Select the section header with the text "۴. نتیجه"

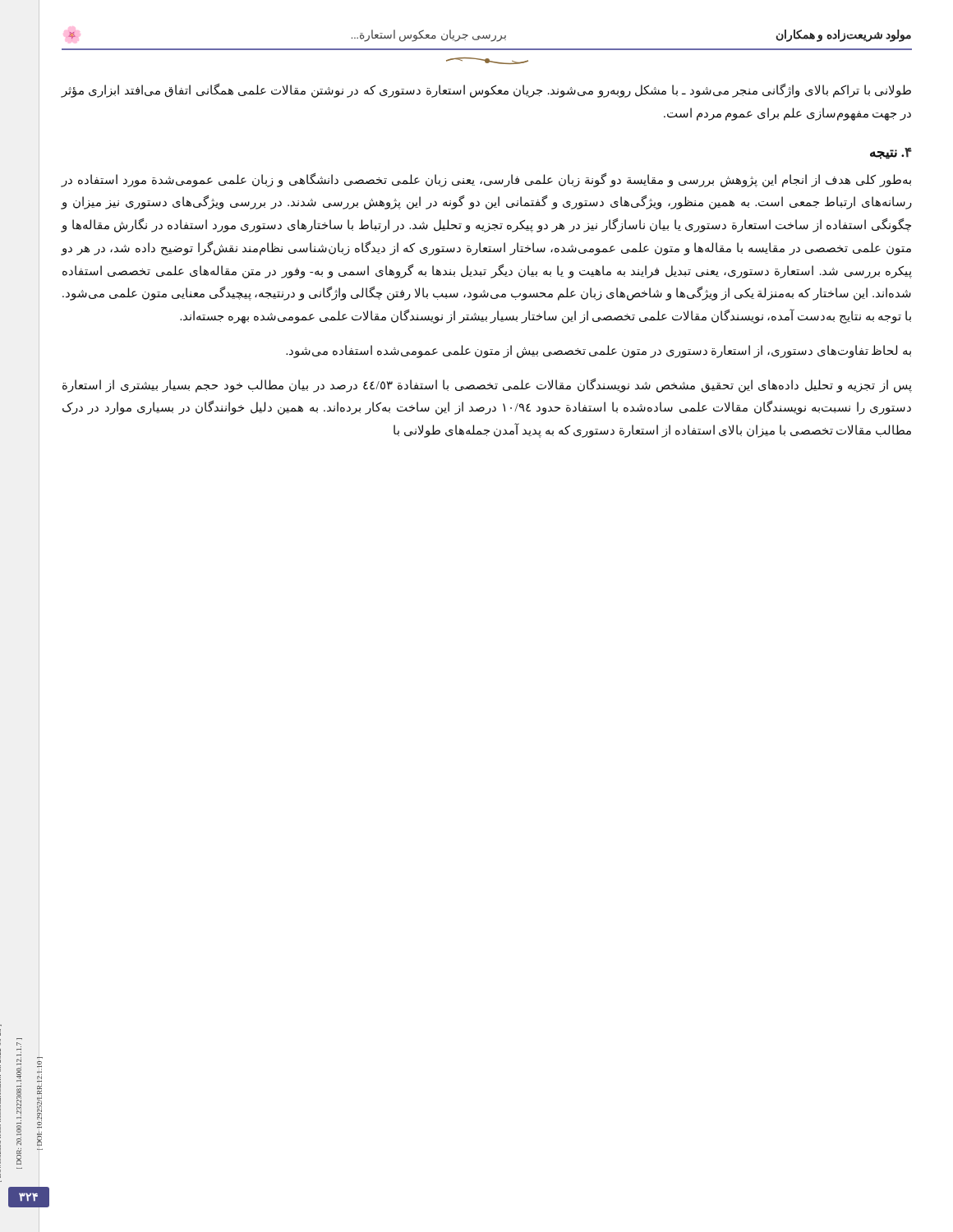(890, 152)
